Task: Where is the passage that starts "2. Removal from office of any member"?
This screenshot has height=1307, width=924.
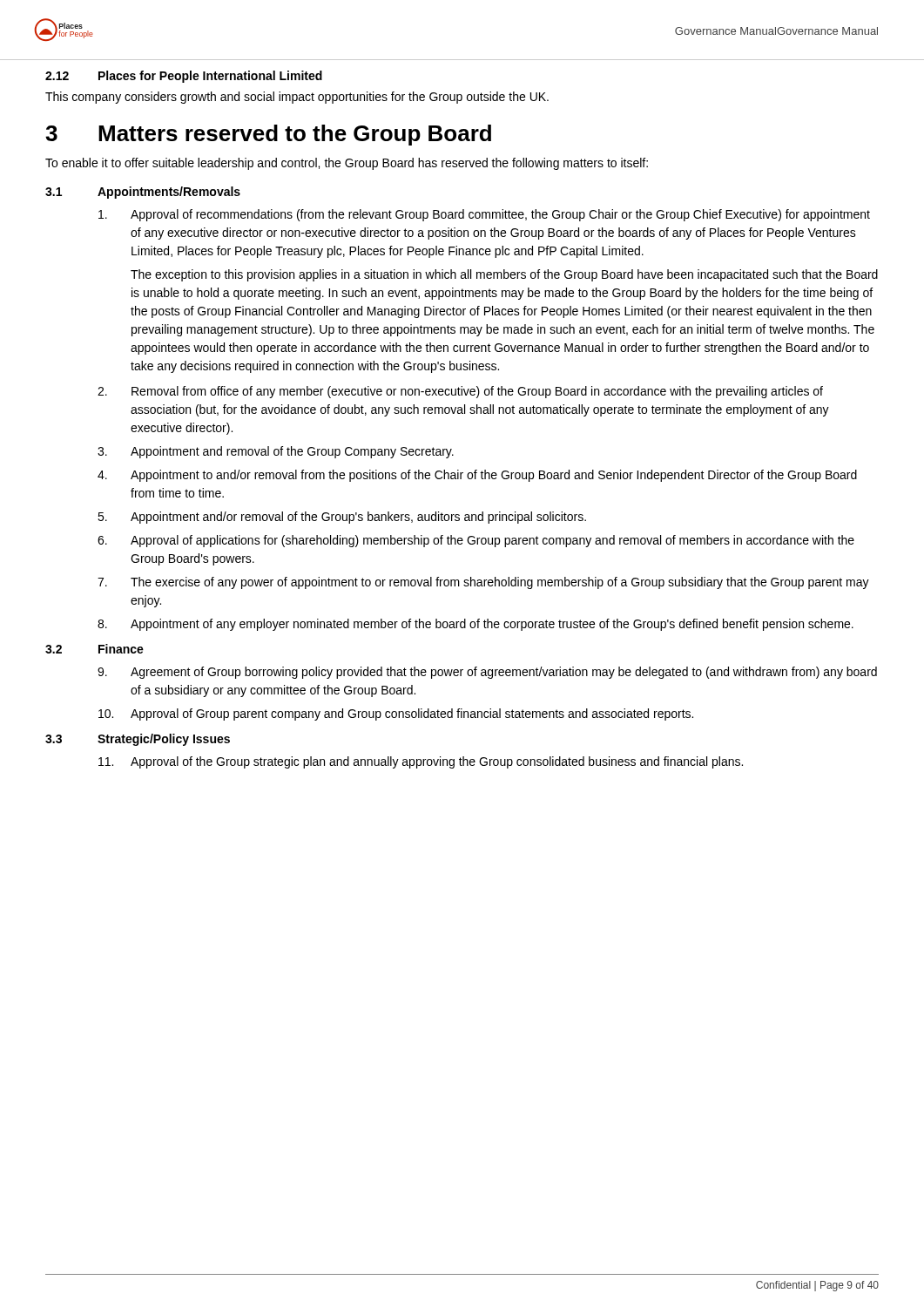Action: click(488, 410)
